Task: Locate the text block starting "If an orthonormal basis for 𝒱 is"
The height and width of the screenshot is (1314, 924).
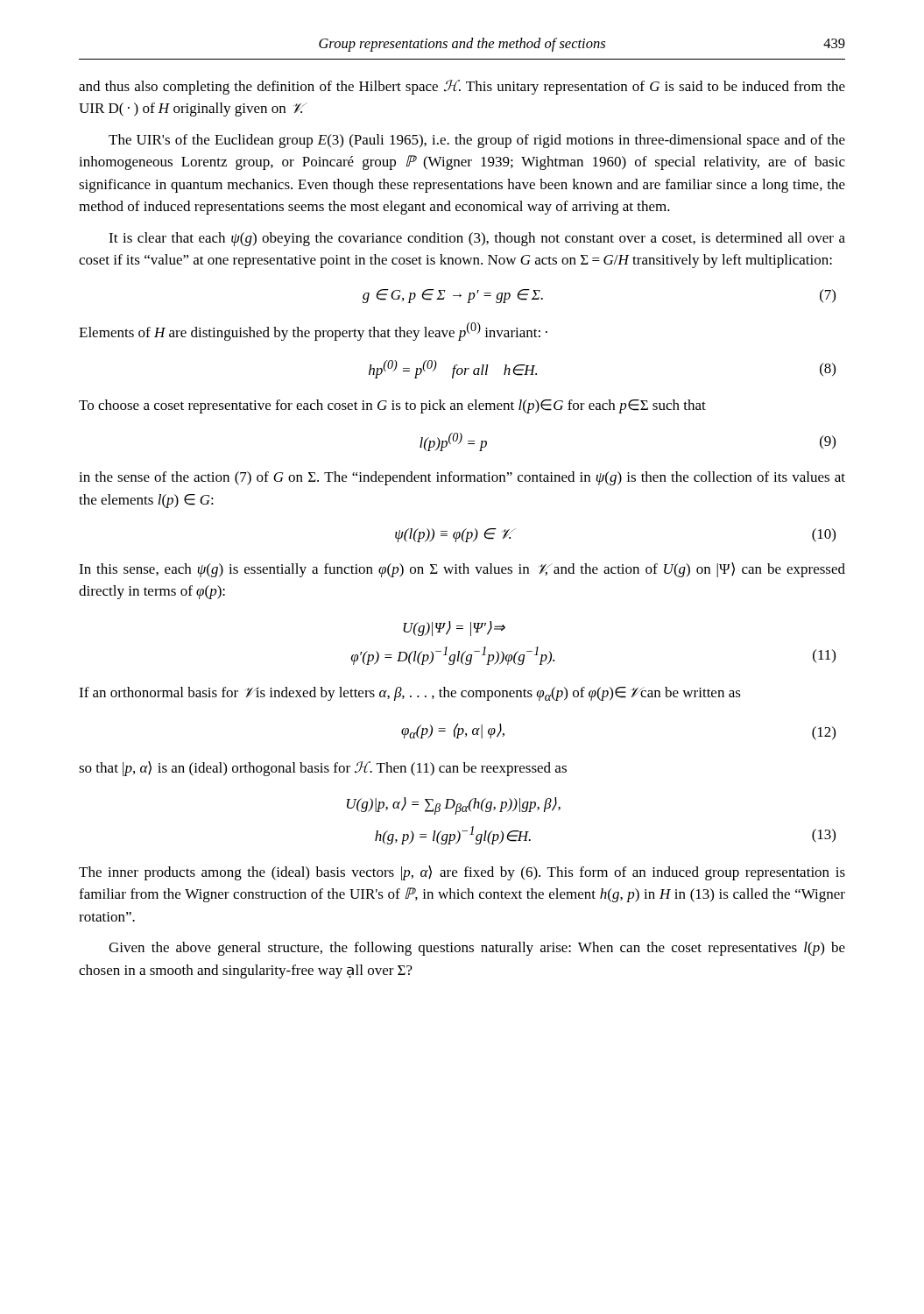Action: click(462, 694)
